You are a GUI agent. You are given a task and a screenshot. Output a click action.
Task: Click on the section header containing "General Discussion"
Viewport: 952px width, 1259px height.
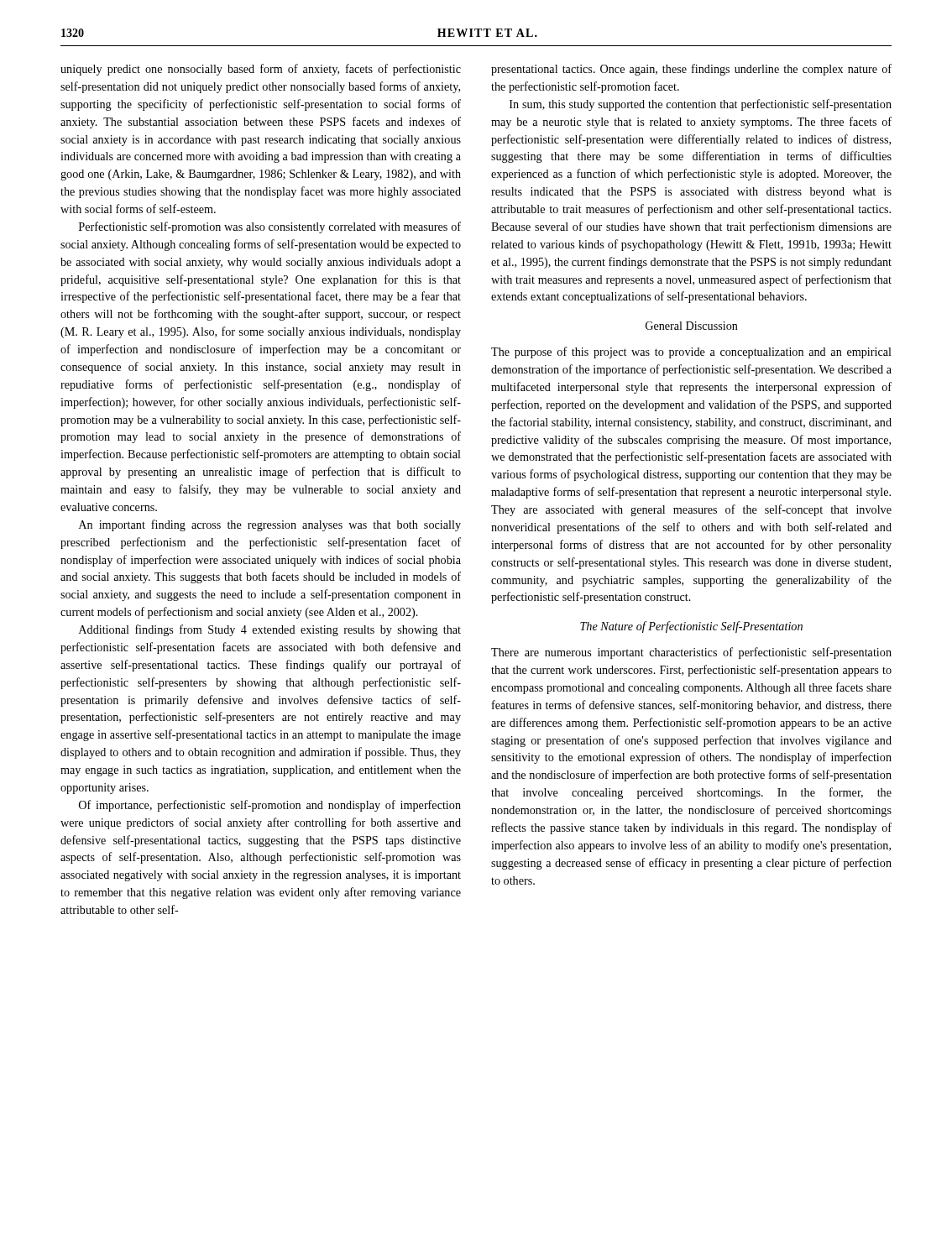(x=691, y=326)
